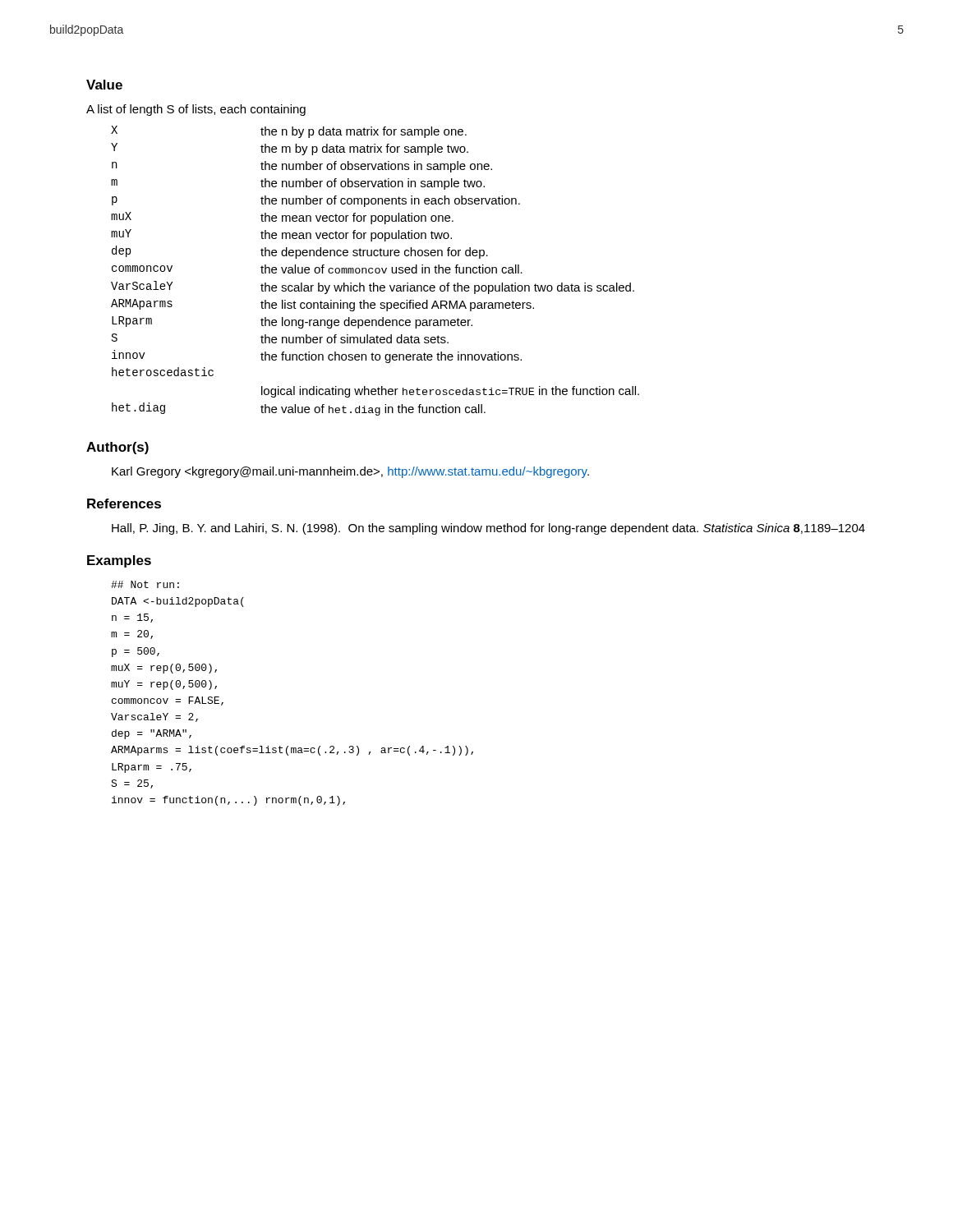Select the text block containing "Karl Gregory ,"
The image size is (953, 1232).
tap(350, 471)
